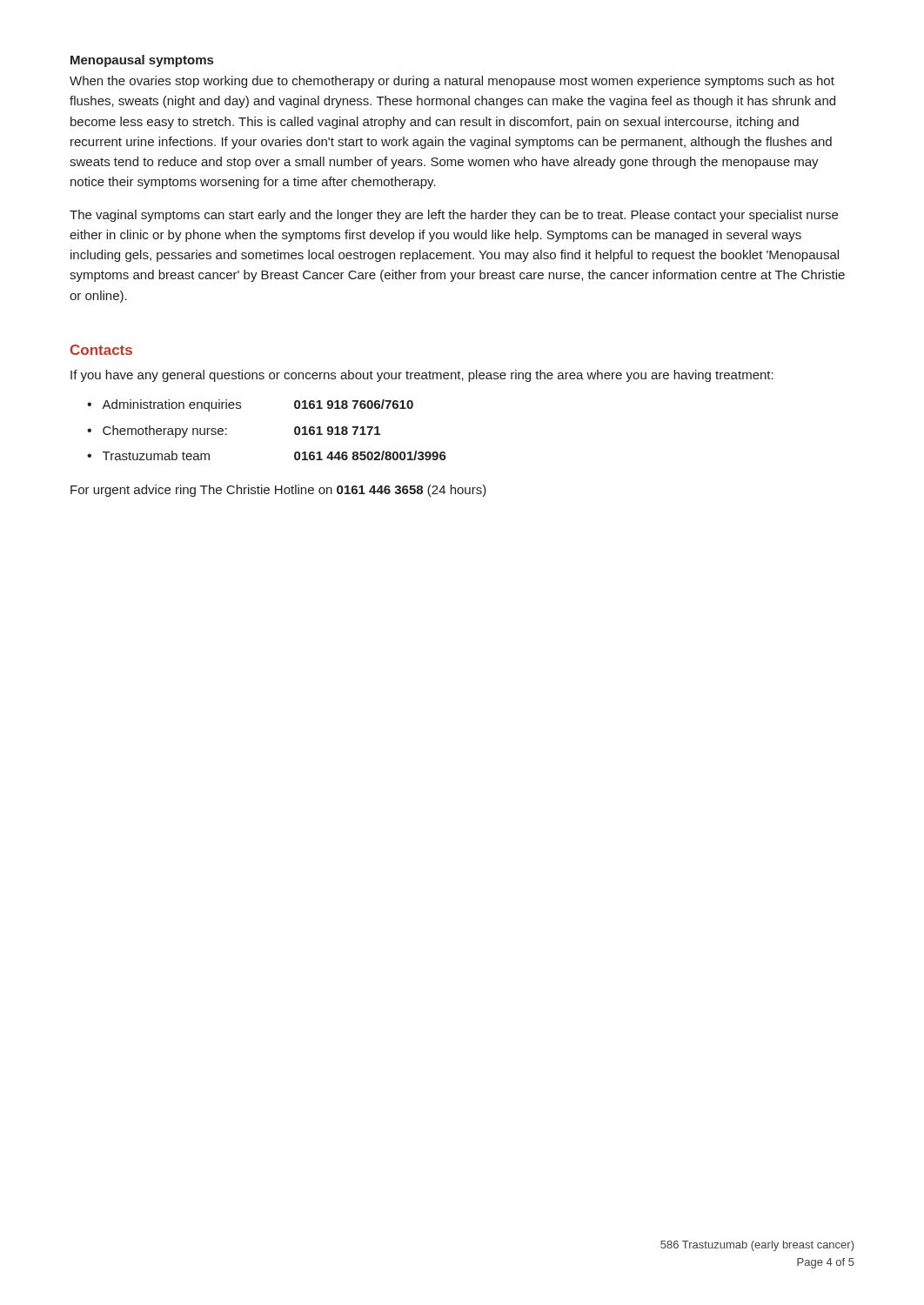Viewport: 924px width, 1305px height.
Task: Find the text block containing "When the ovaries"
Action: pyautogui.click(x=462, y=131)
